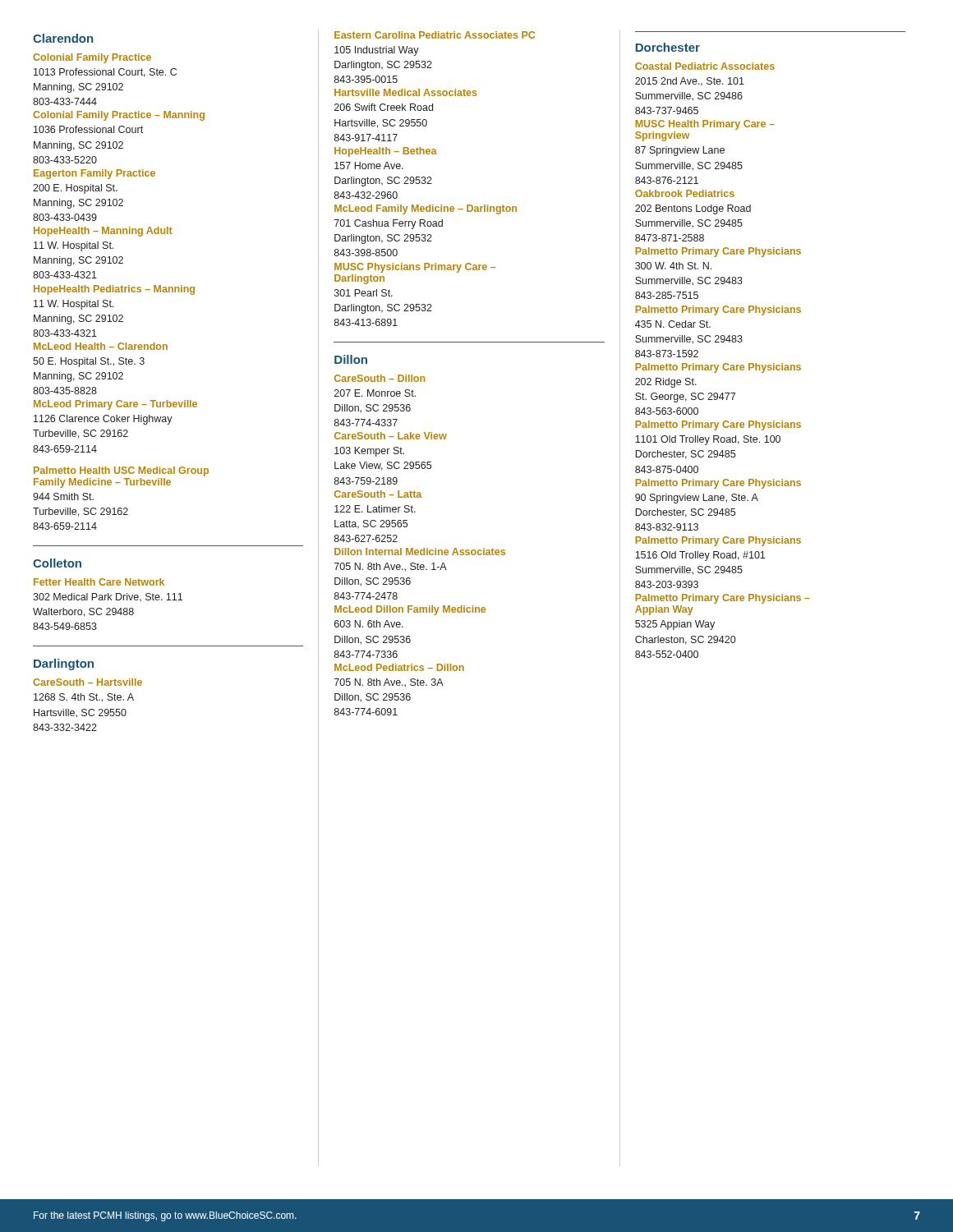Viewport: 953px width, 1232px height.
Task: Find the text block starting "Palmetto Primary Care Physicians 202 Ridge St.St. George,"
Action: click(x=718, y=368)
